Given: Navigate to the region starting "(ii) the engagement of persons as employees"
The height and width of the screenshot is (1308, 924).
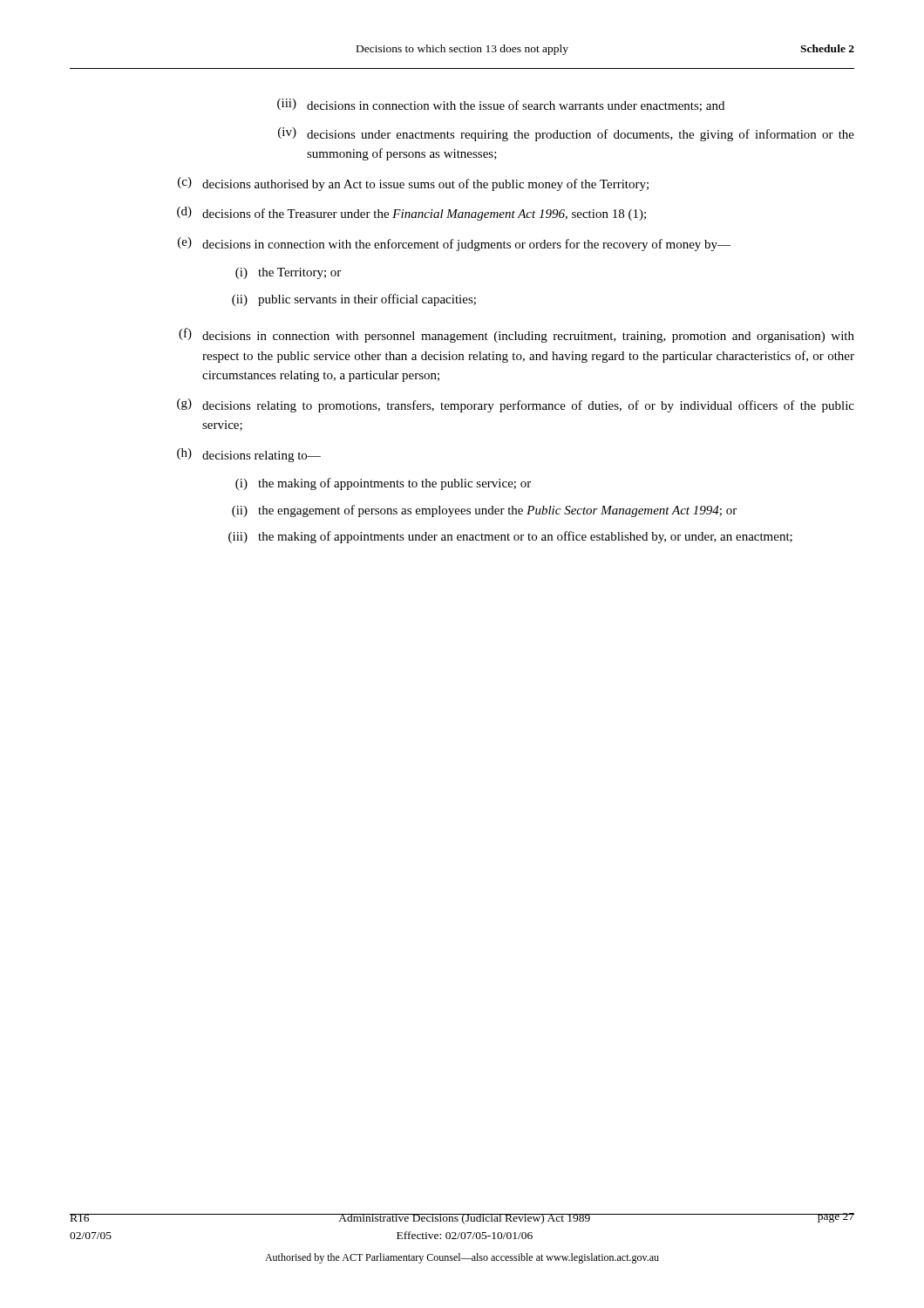Looking at the screenshot, I should point(528,510).
